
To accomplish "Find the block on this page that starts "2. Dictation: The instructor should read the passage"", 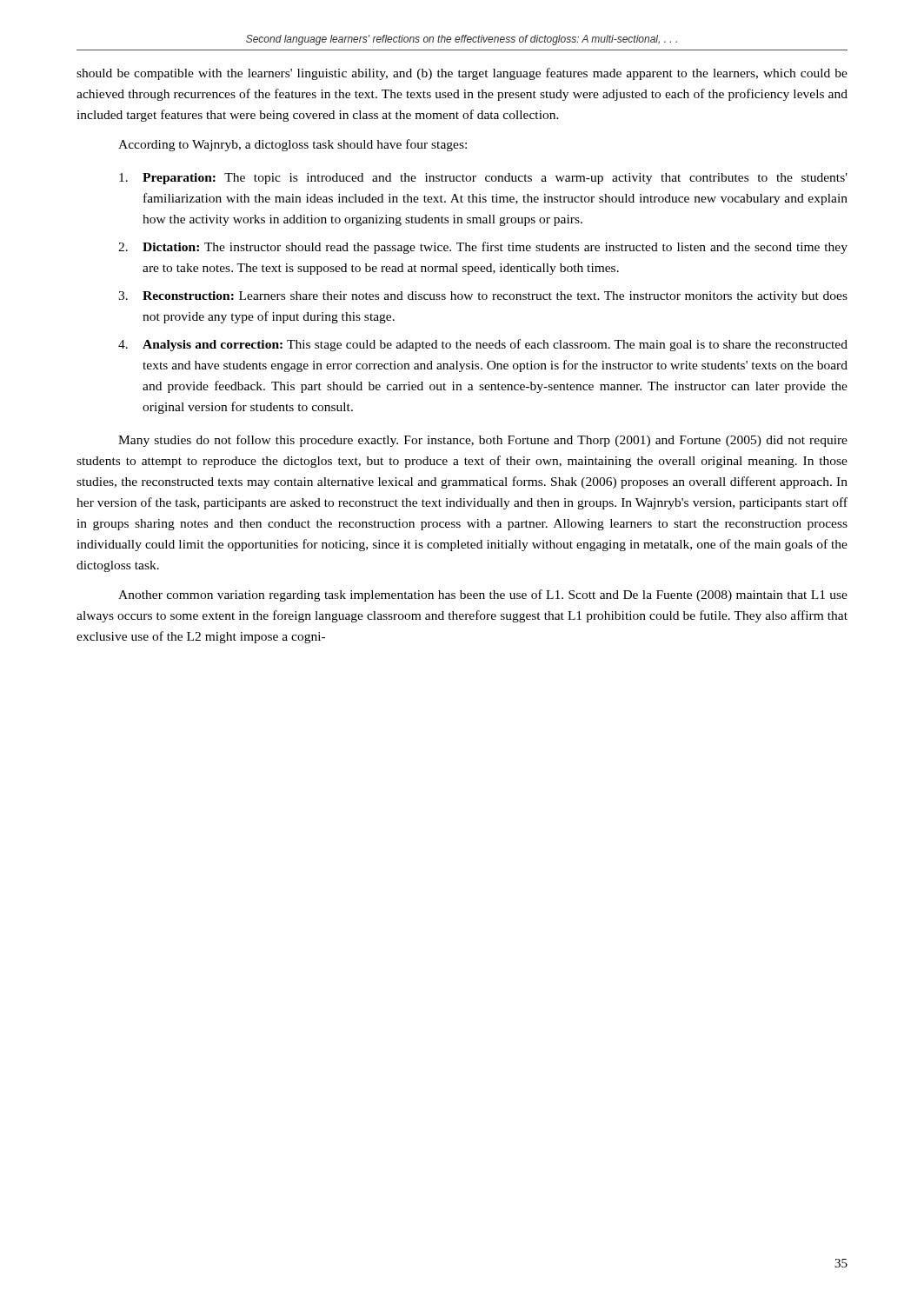I will coord(483,257).
